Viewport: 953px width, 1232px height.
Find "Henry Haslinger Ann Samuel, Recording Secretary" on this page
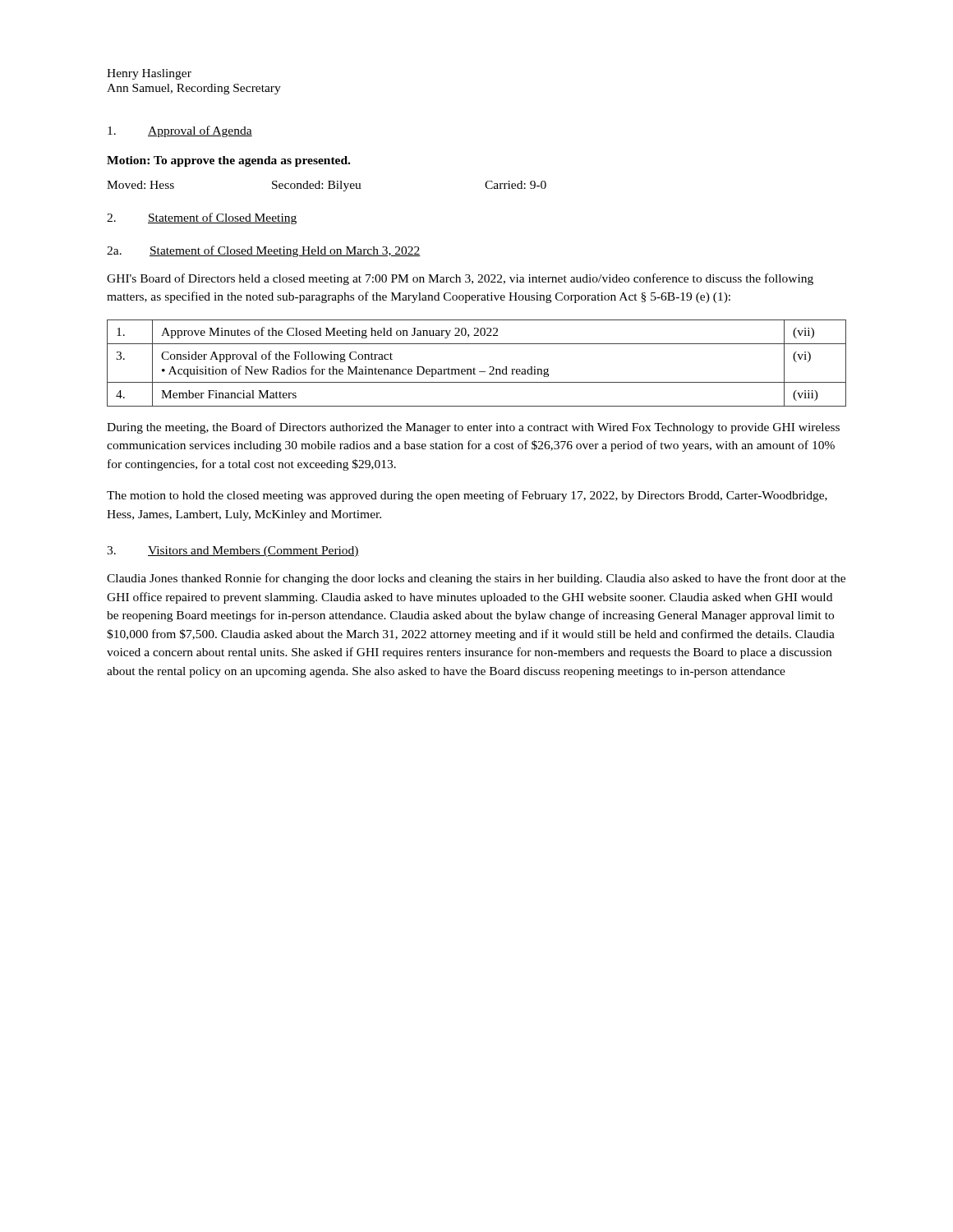point(194,80)
